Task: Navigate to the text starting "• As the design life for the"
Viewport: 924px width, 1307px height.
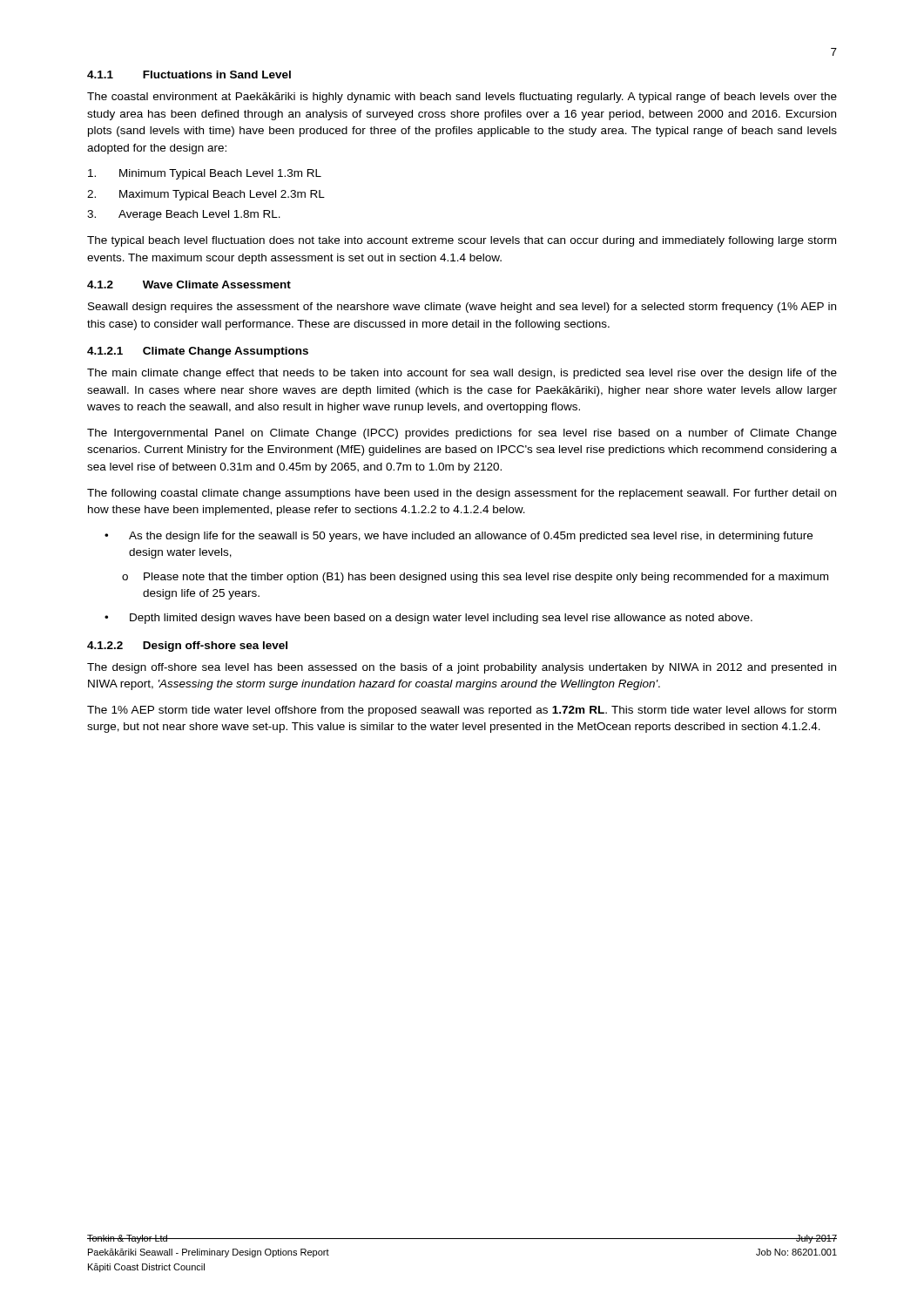Action: coord(462,544)
